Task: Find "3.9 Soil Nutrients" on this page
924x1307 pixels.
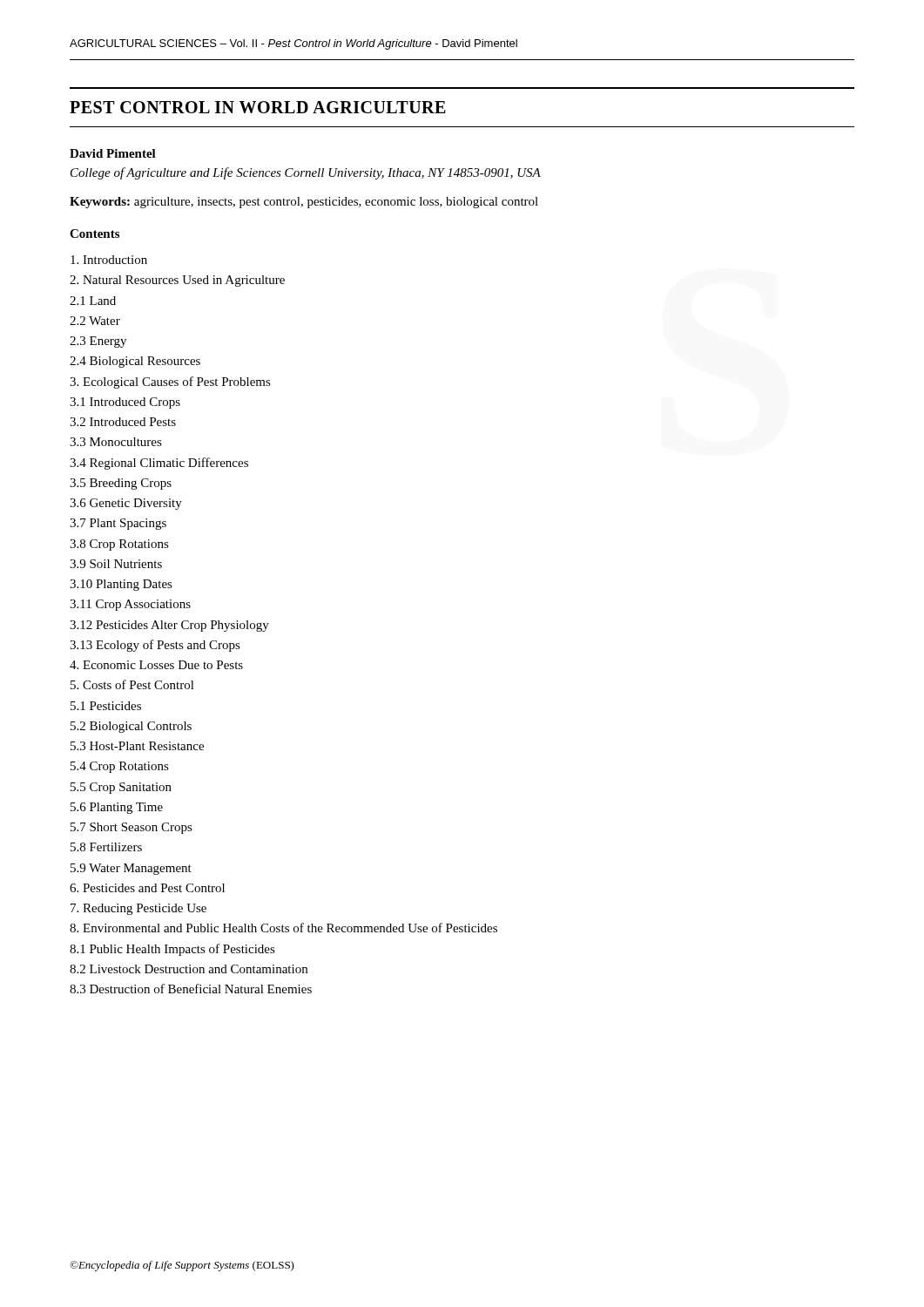Action: (116, 564)
